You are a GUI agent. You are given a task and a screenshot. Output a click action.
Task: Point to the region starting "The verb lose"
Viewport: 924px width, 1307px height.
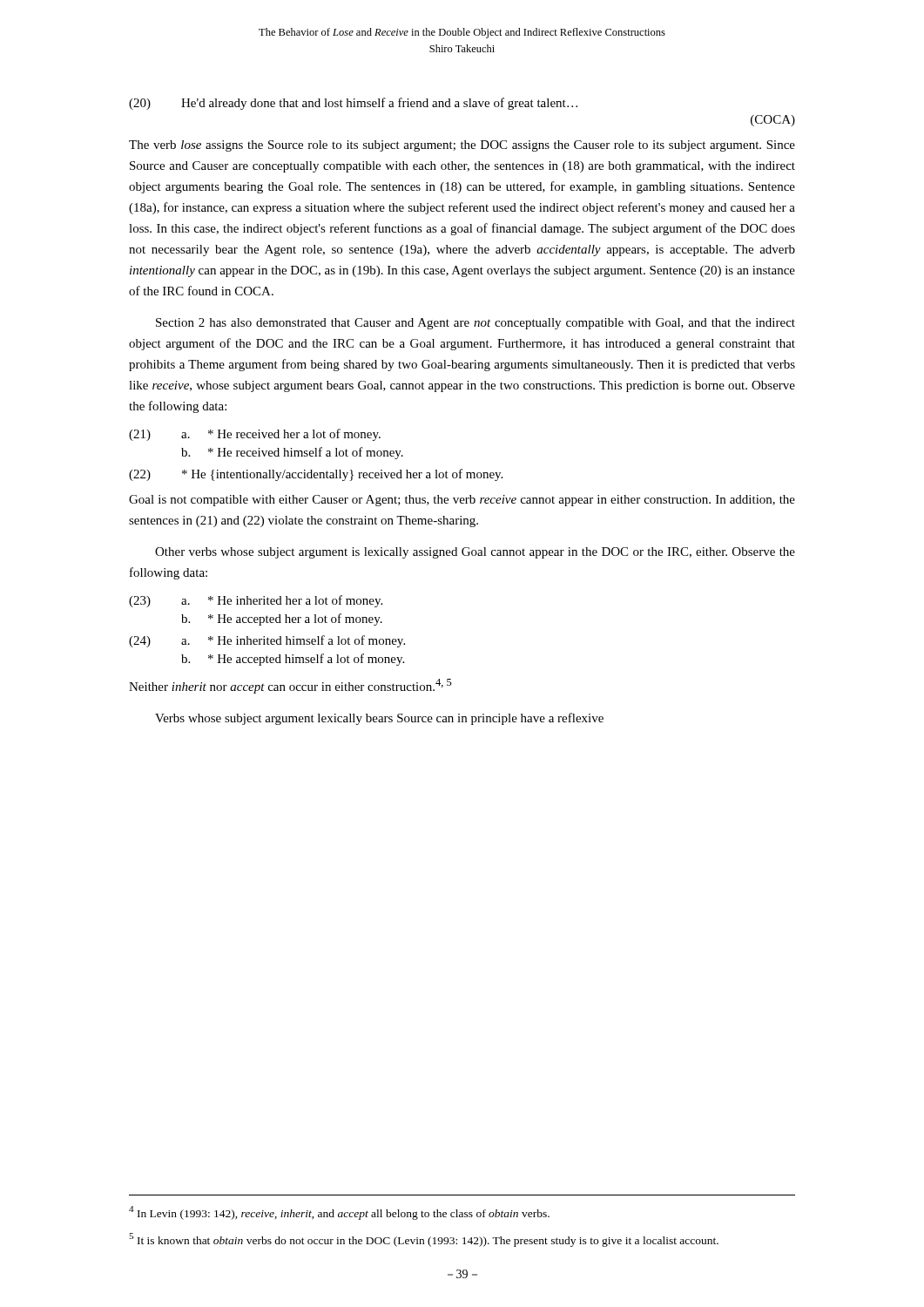462,218
